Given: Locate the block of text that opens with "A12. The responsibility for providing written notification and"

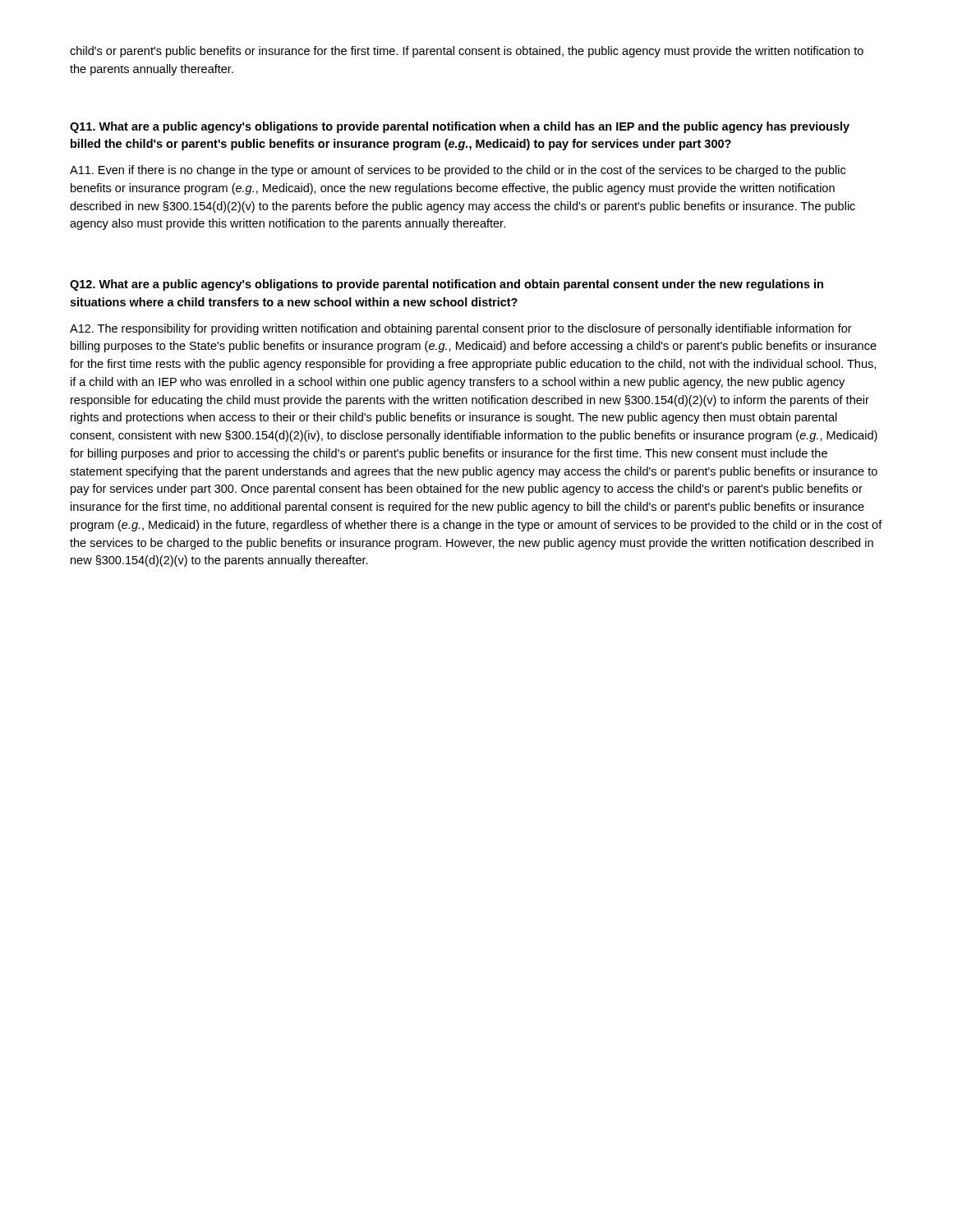Looking at the screenshot, I should (476, 444).
